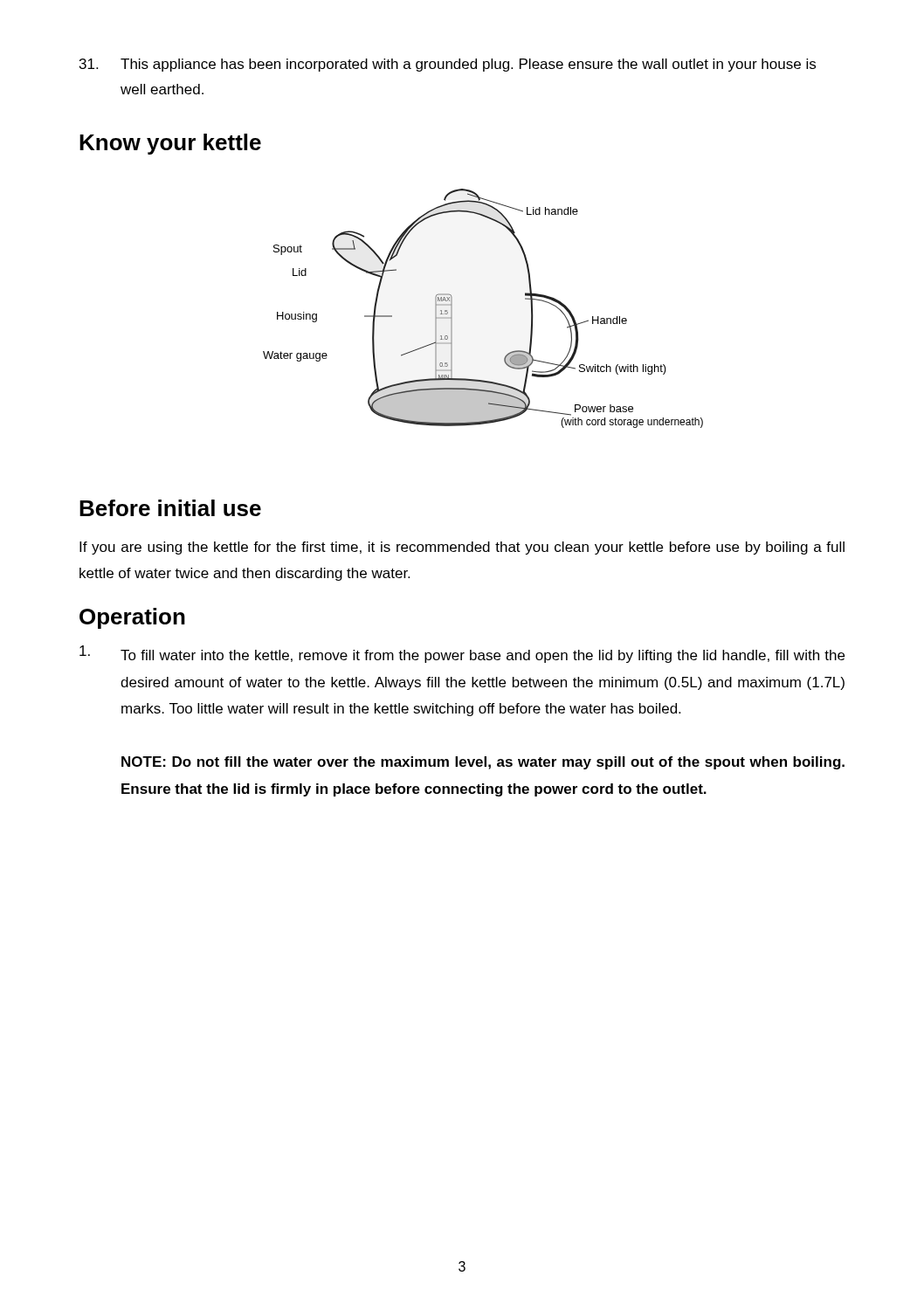Find the section header that reads "Know your kettle"
The width and height of the screenshot is (924, 1310).
point(170,142)
